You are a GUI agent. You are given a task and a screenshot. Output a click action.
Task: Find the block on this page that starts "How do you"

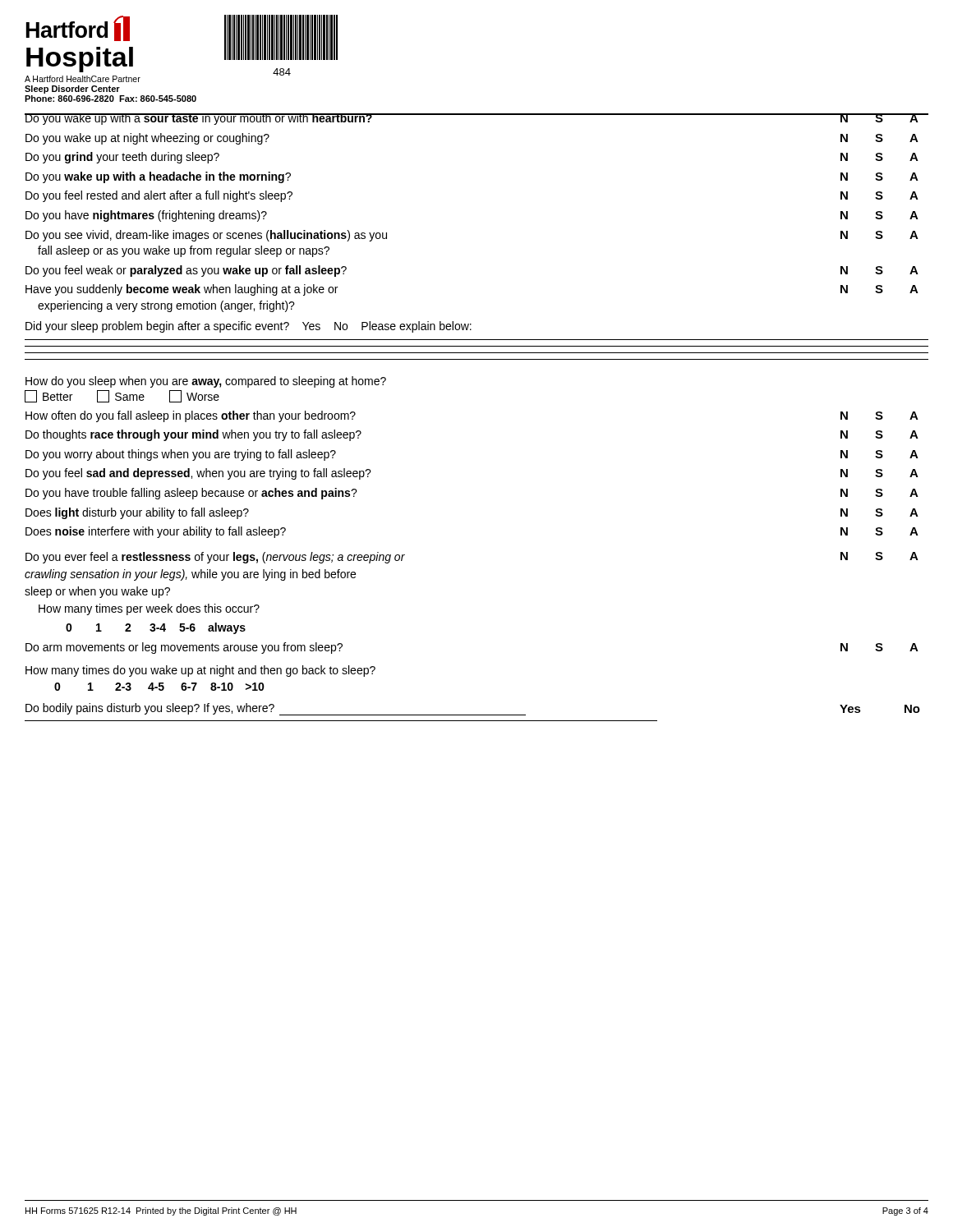click(206, 382)
